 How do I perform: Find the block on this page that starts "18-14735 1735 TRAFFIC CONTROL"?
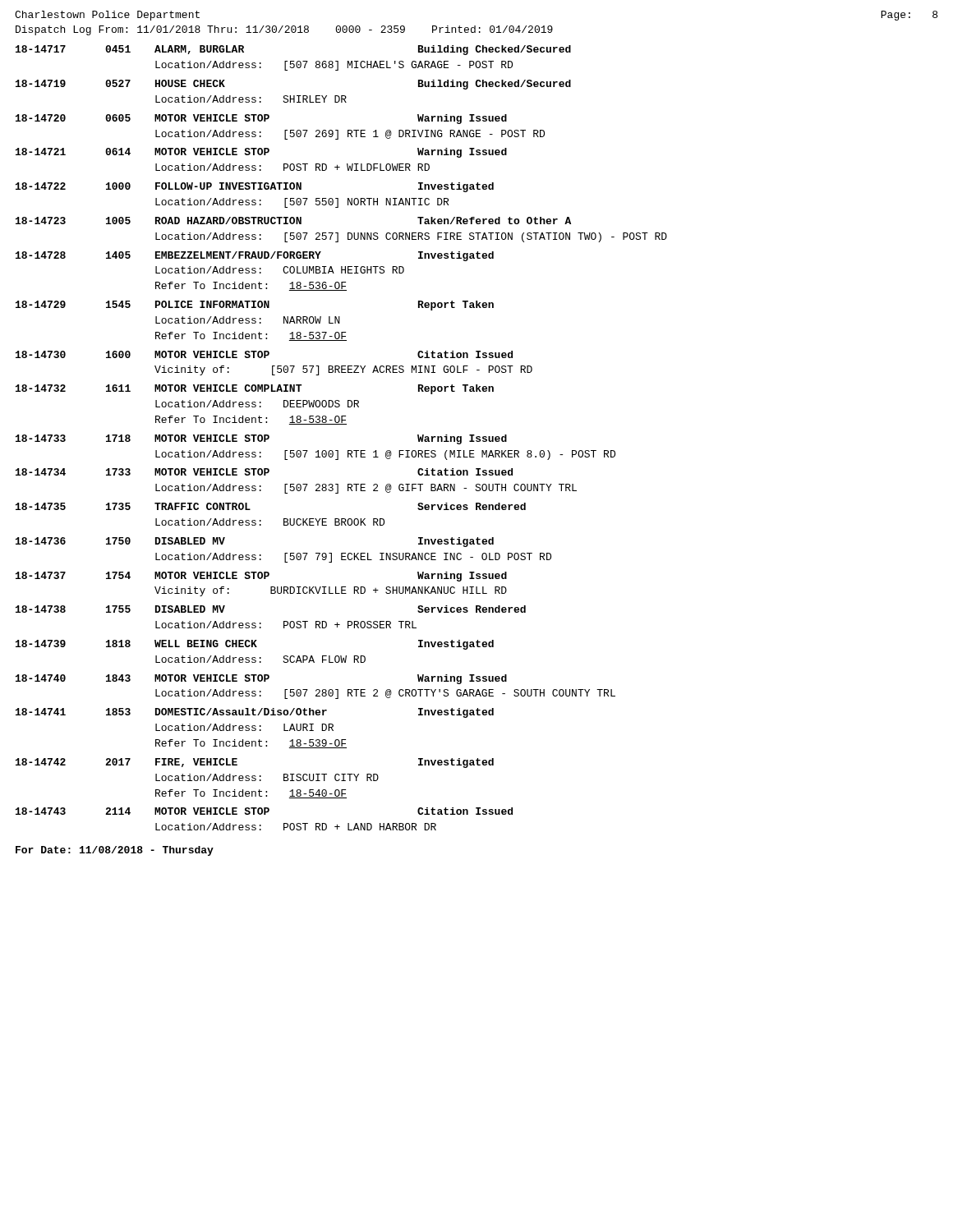tap(476, 516)
